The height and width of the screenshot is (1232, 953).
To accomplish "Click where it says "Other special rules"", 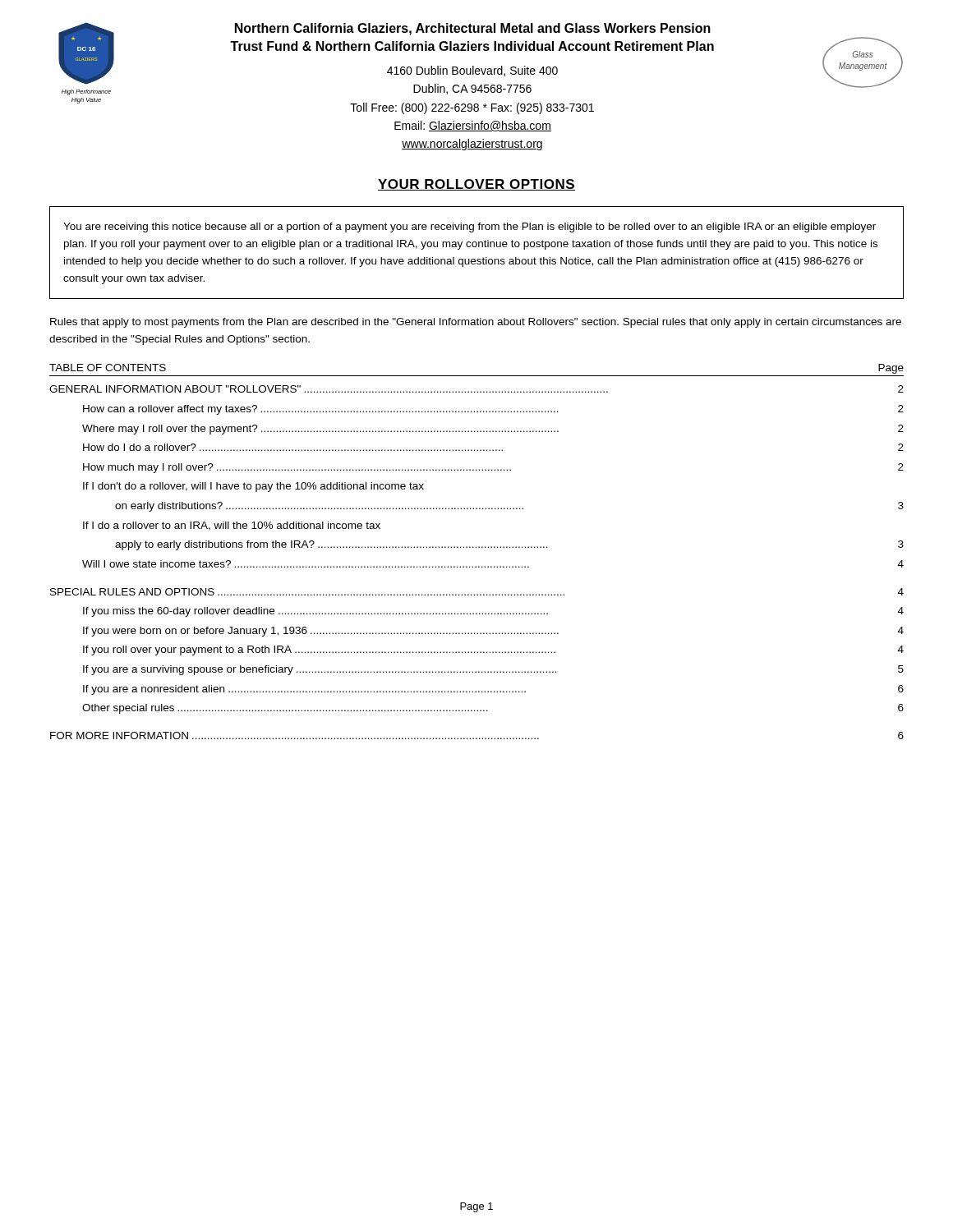I will tap(493, 708).
